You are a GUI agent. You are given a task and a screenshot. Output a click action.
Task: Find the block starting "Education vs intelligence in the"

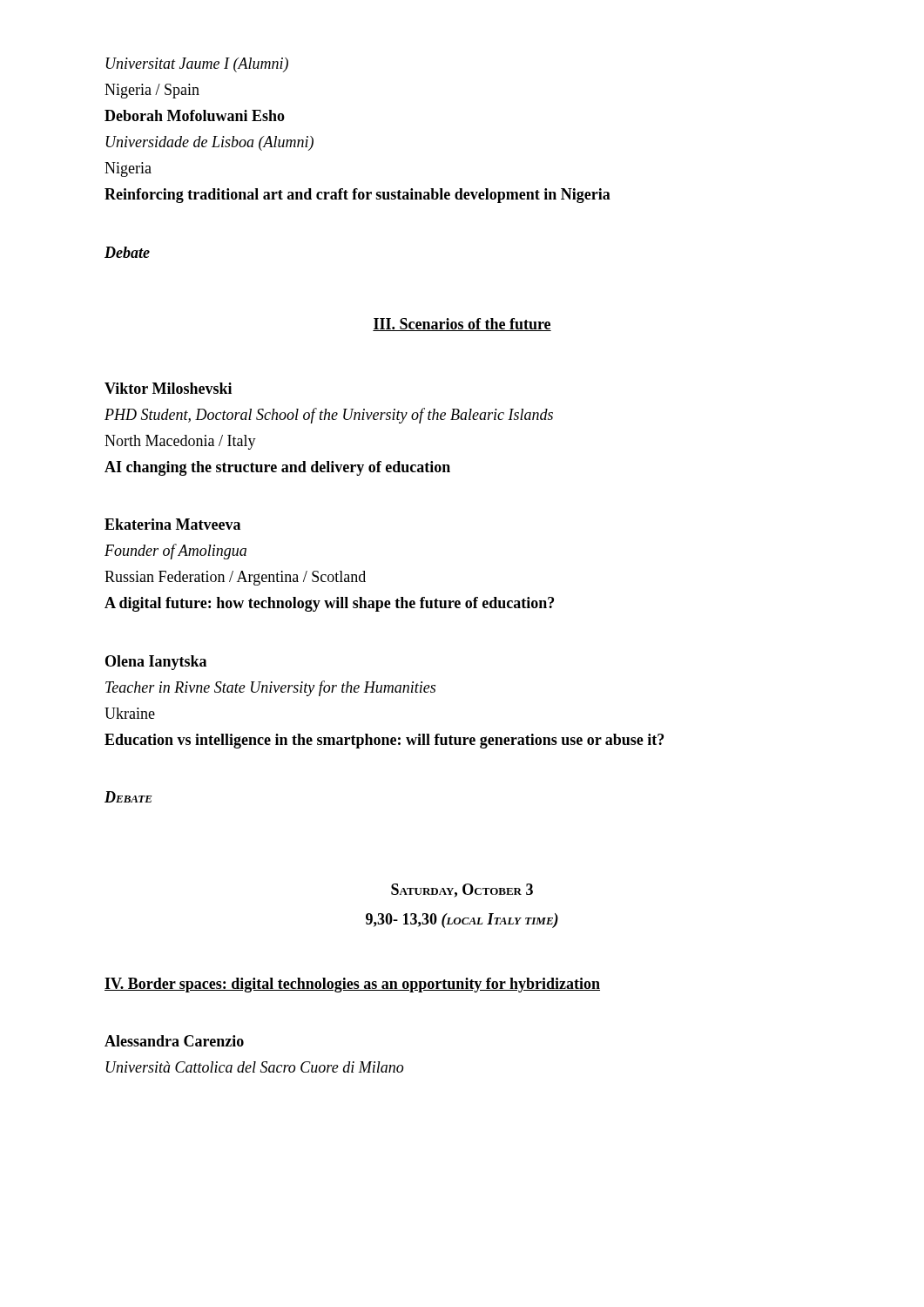click(462, 740)
